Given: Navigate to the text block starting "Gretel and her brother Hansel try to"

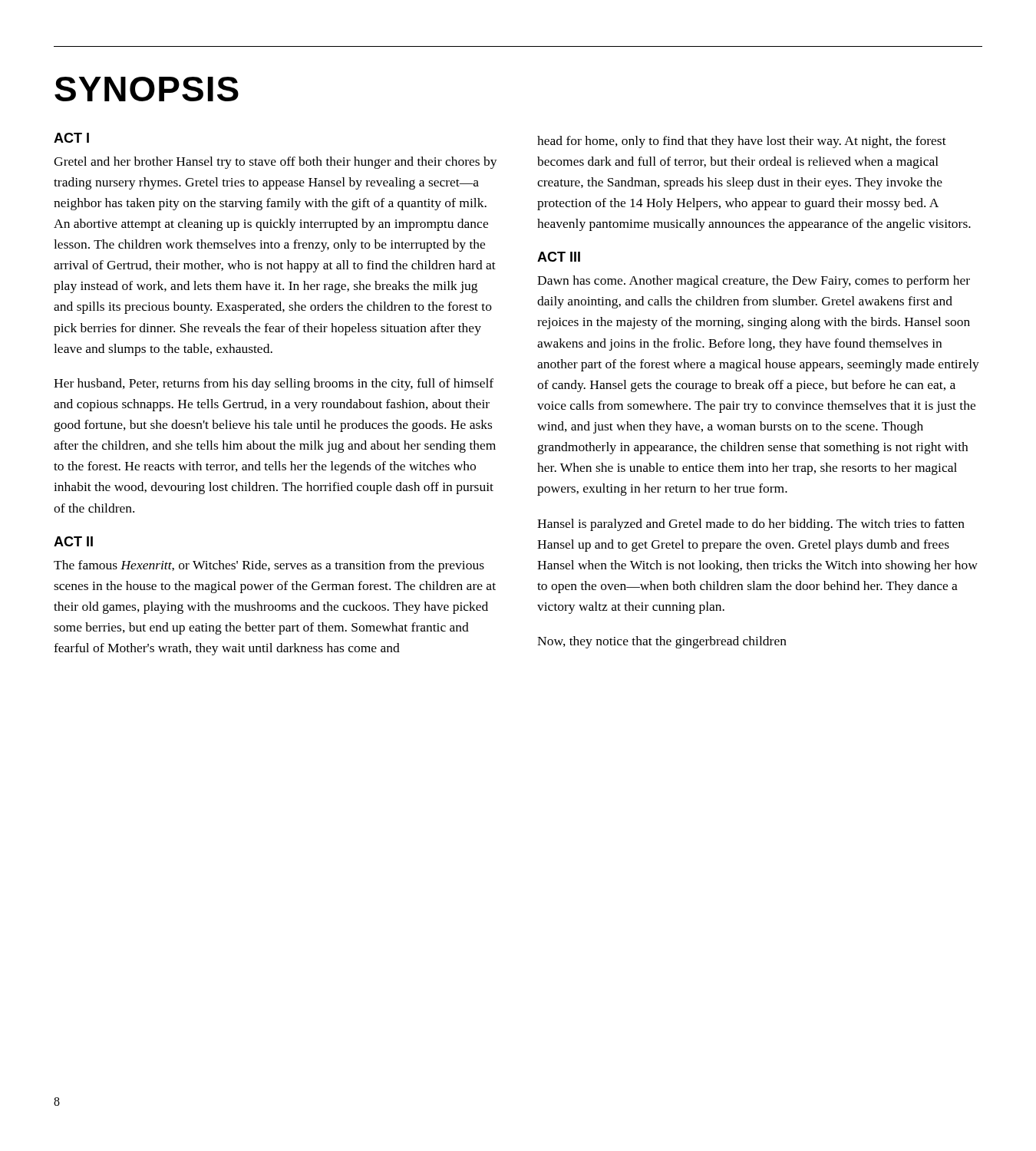Looking at the screenshot, I should [276, 335].
